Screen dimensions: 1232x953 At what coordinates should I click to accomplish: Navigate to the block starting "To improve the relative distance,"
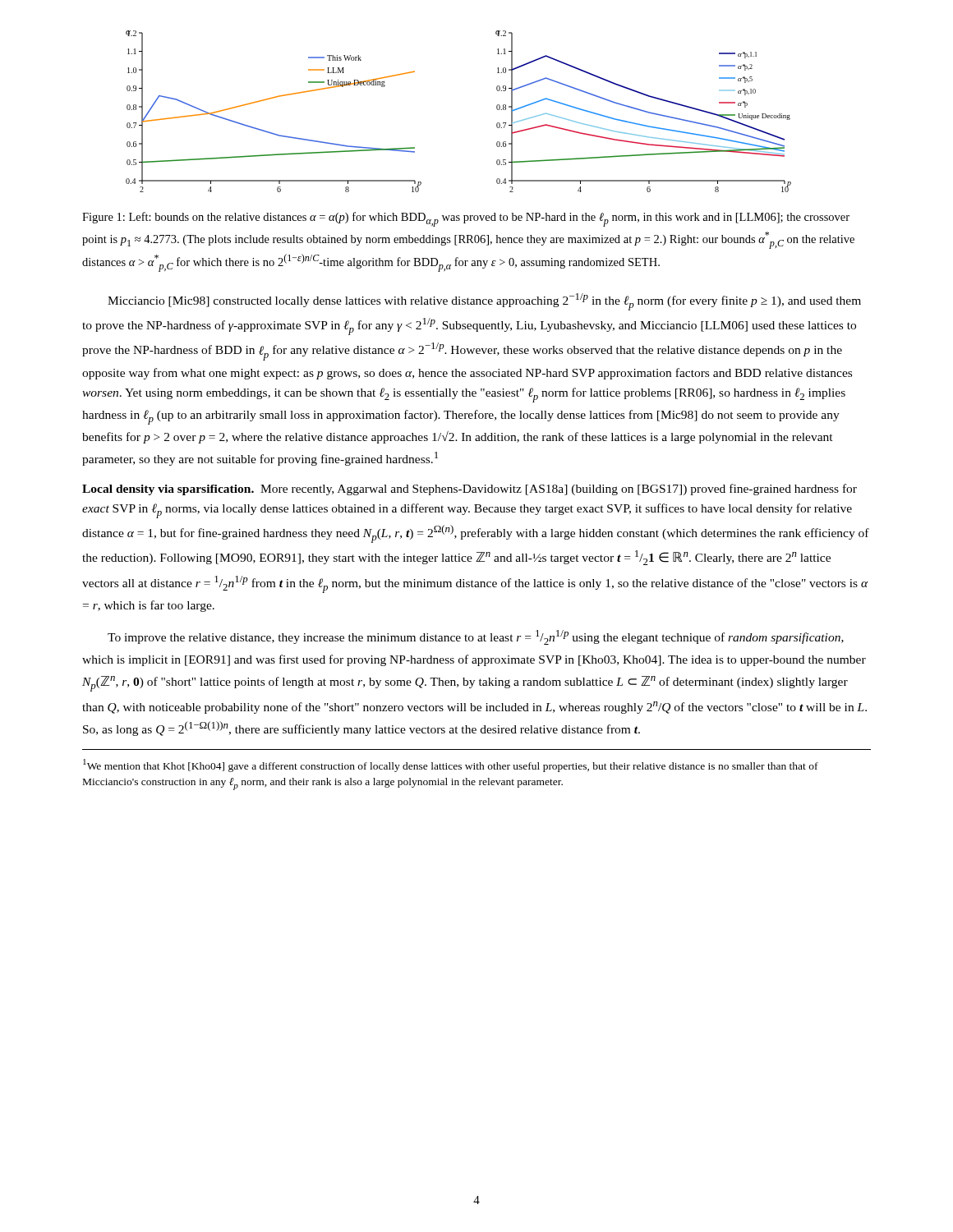(x=475, y=681)
